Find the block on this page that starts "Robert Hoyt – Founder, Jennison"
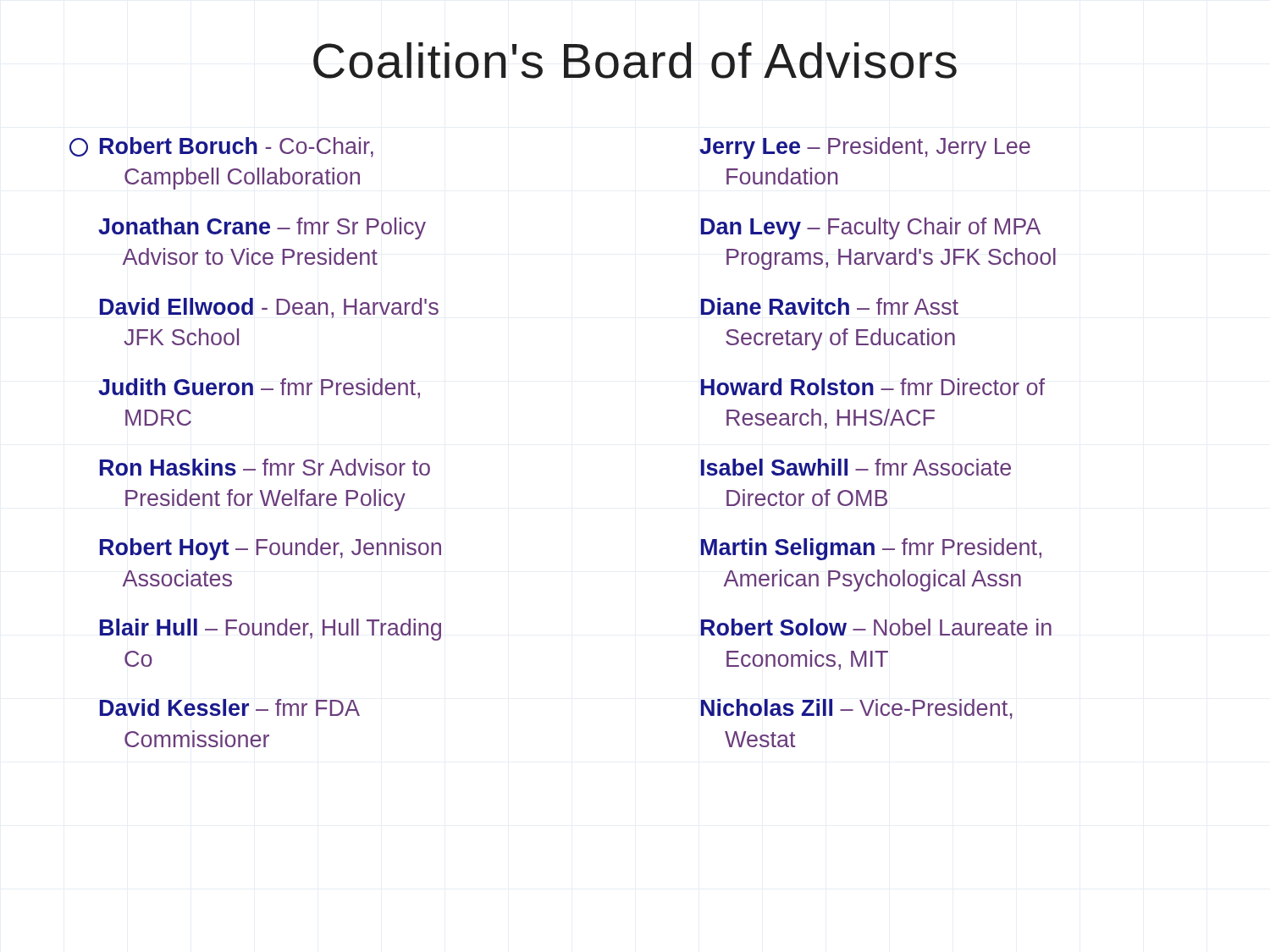 point(270,563)
